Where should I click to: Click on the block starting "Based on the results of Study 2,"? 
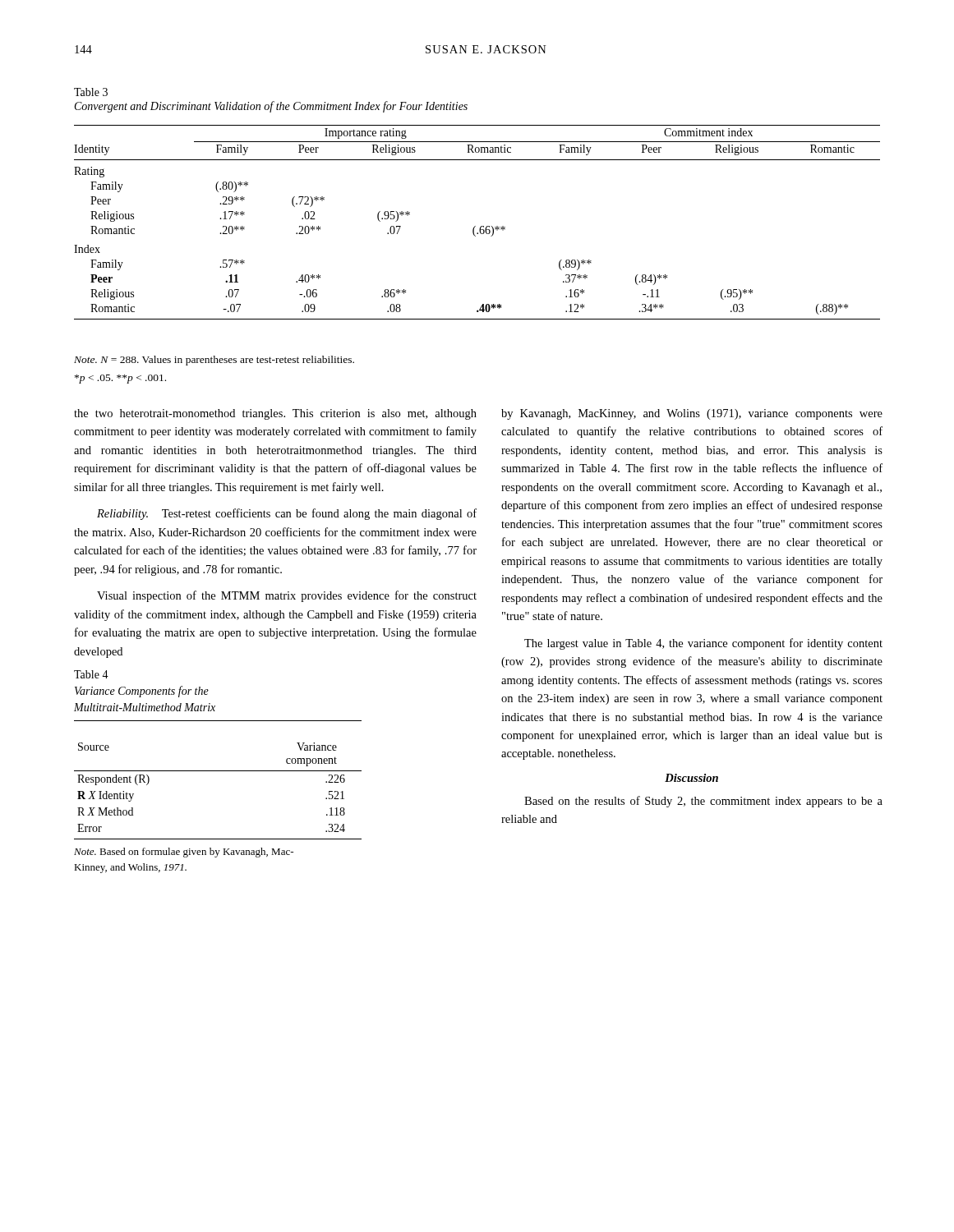692,810
